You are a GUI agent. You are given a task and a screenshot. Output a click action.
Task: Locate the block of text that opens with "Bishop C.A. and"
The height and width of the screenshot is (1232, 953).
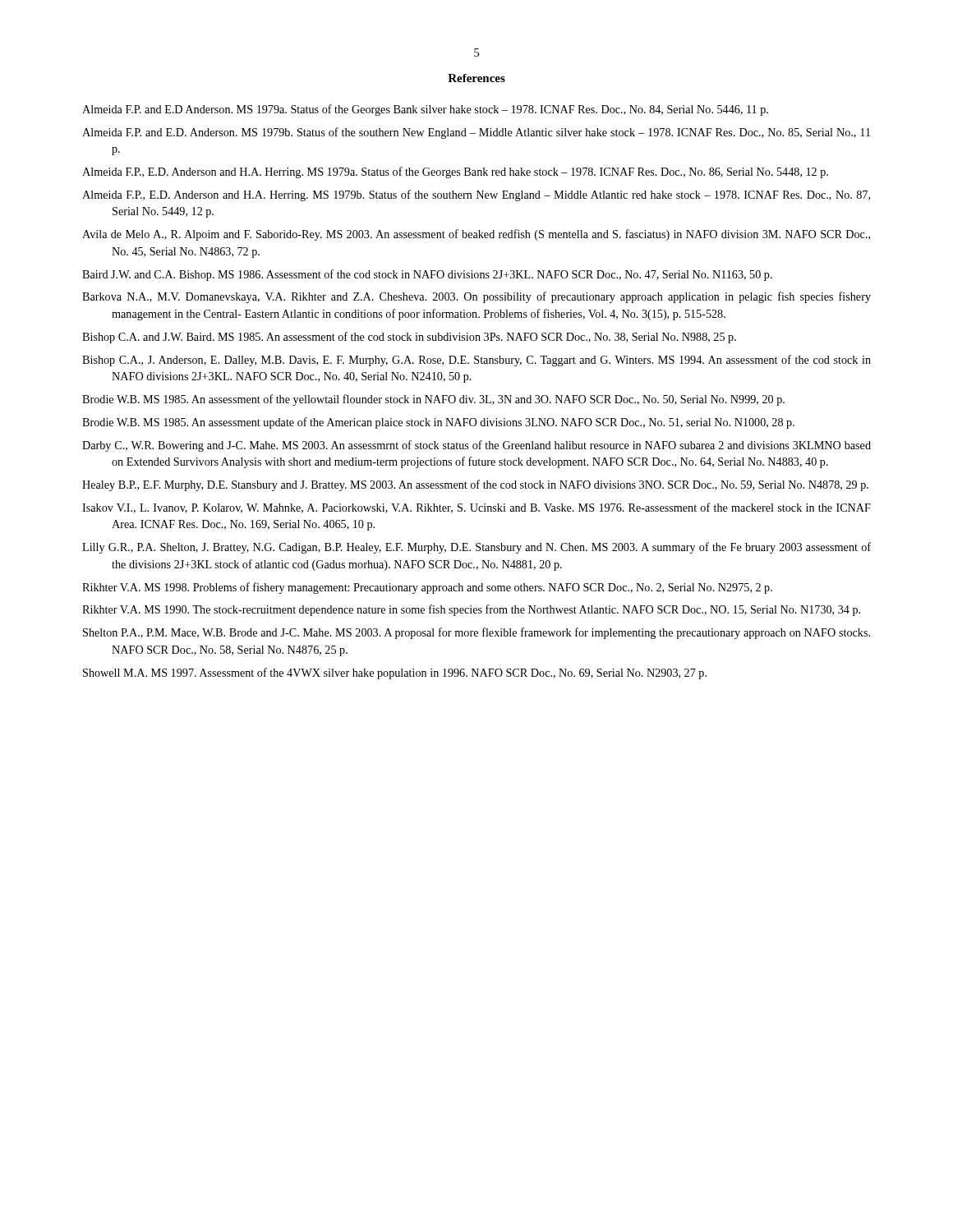point(409,337)
